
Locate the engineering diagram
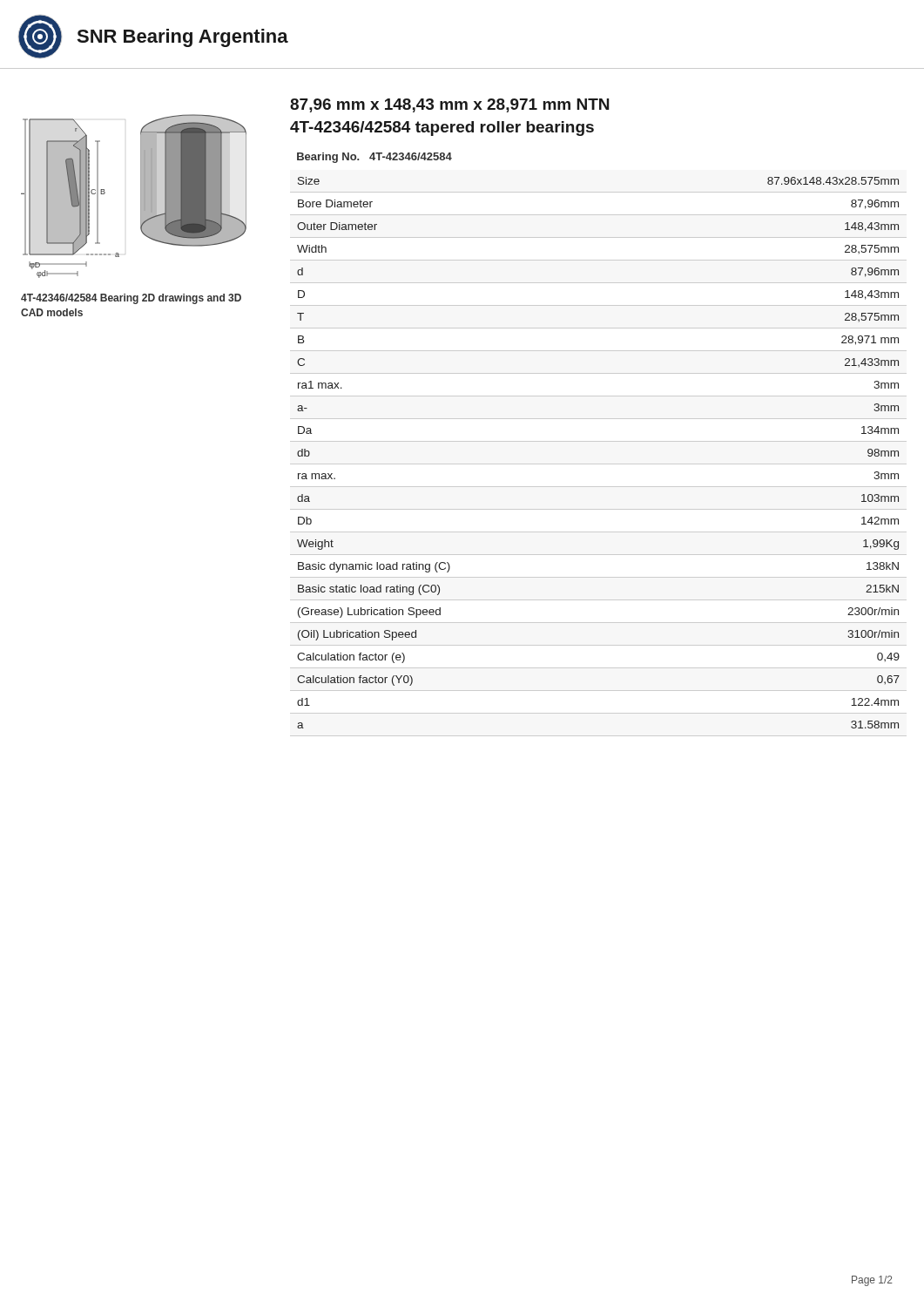pyautogui.click(x=143, y=187)
